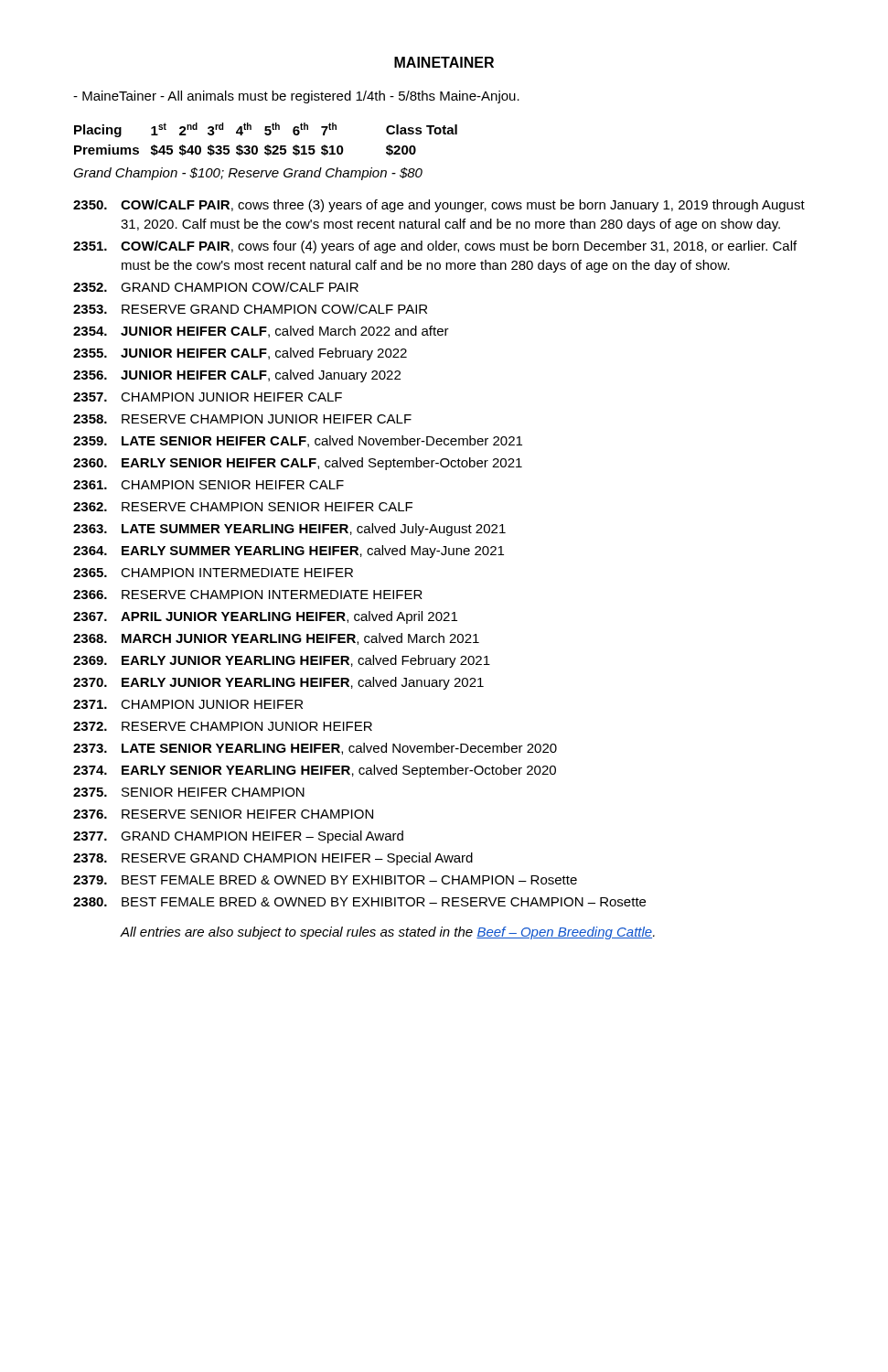Locate the footnote with the text "All entries are also subject to special"
Image resolution: width=888 pixels, height=1372 pixels.
coord(388,932)
